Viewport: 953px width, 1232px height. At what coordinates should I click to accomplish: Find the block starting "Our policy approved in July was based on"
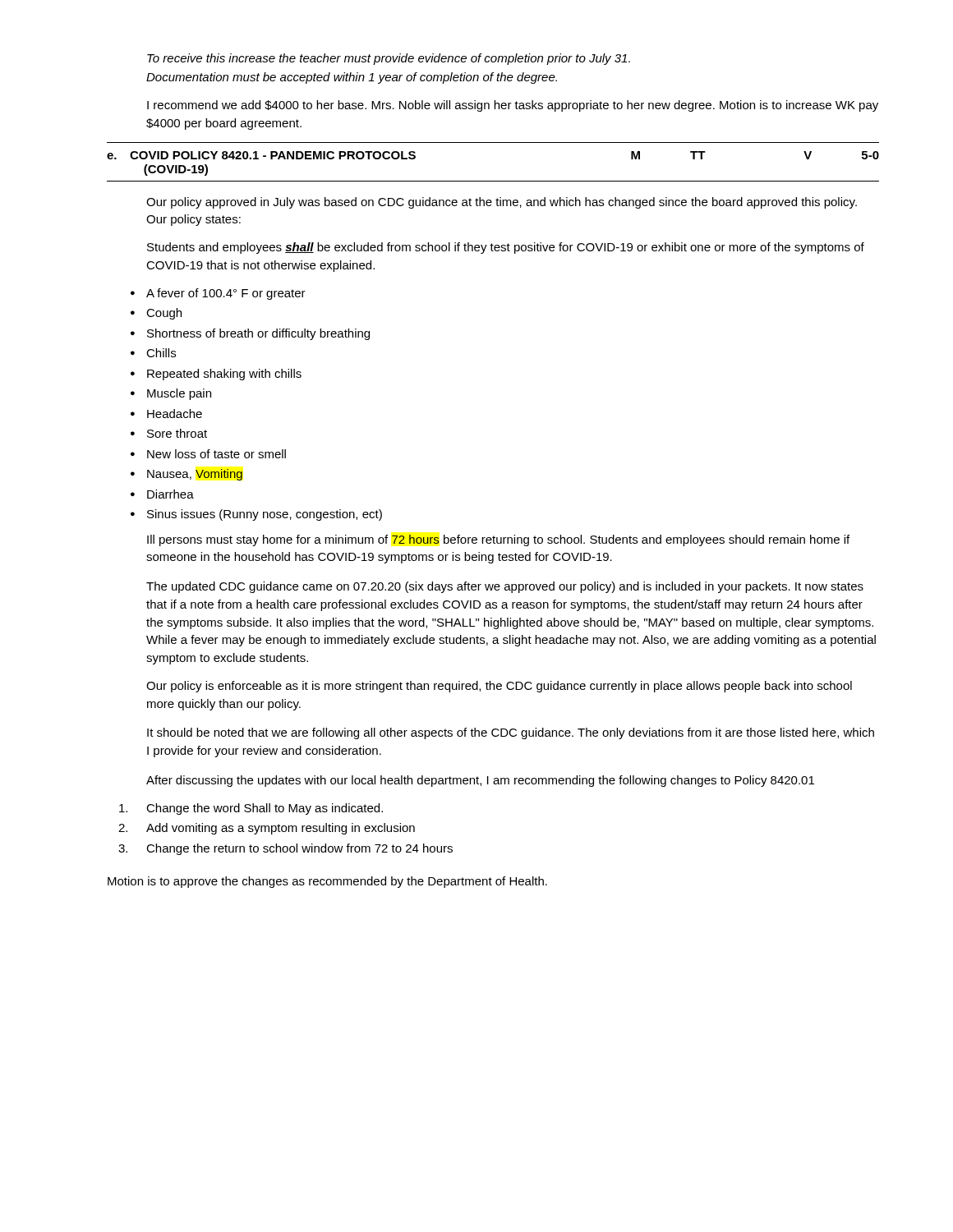pyautogui.click(x=502, y=210)
